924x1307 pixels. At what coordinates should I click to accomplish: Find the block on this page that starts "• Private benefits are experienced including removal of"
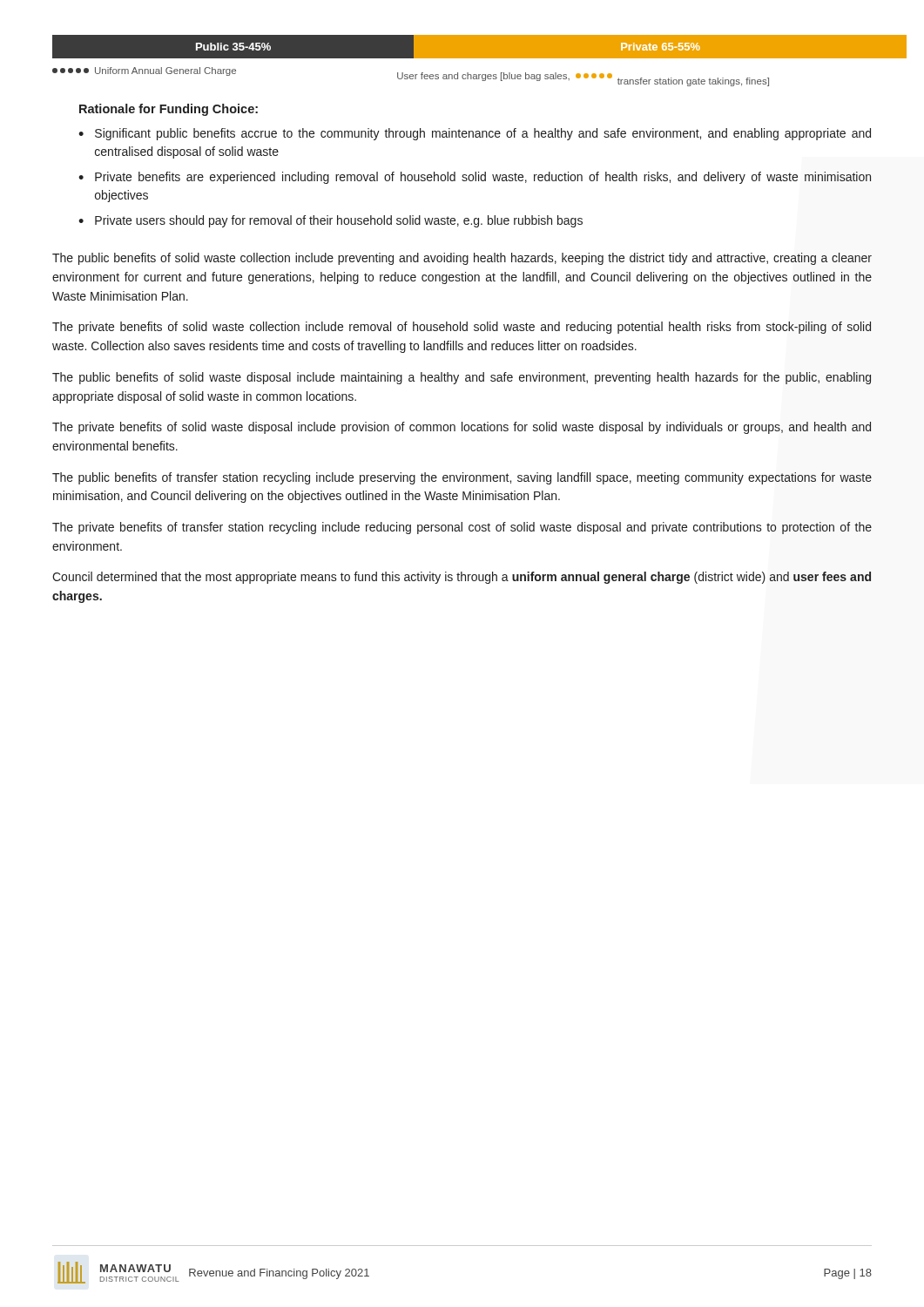[x=475, y=187]
